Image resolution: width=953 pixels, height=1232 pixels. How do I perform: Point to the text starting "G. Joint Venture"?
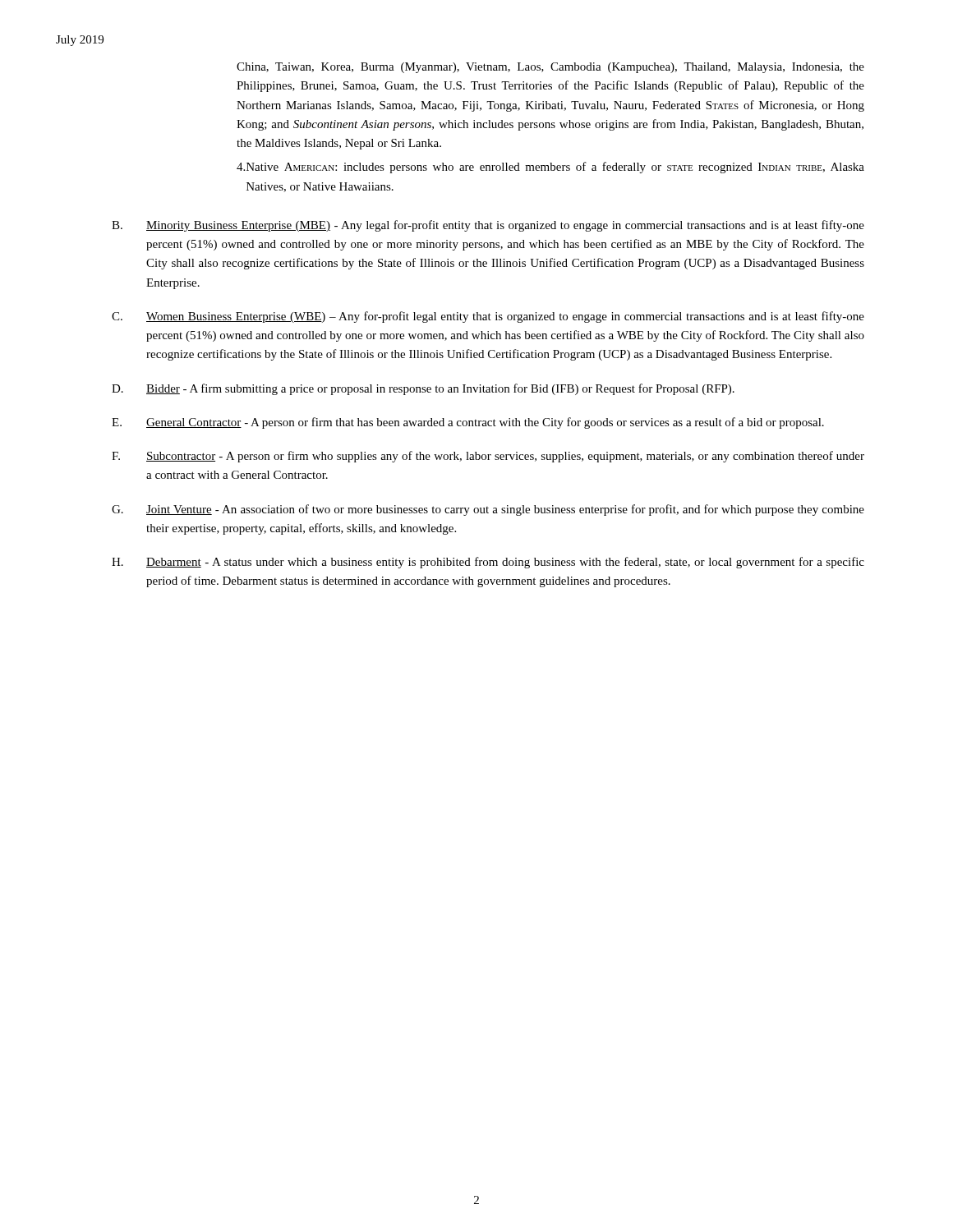tap(460, 519)
